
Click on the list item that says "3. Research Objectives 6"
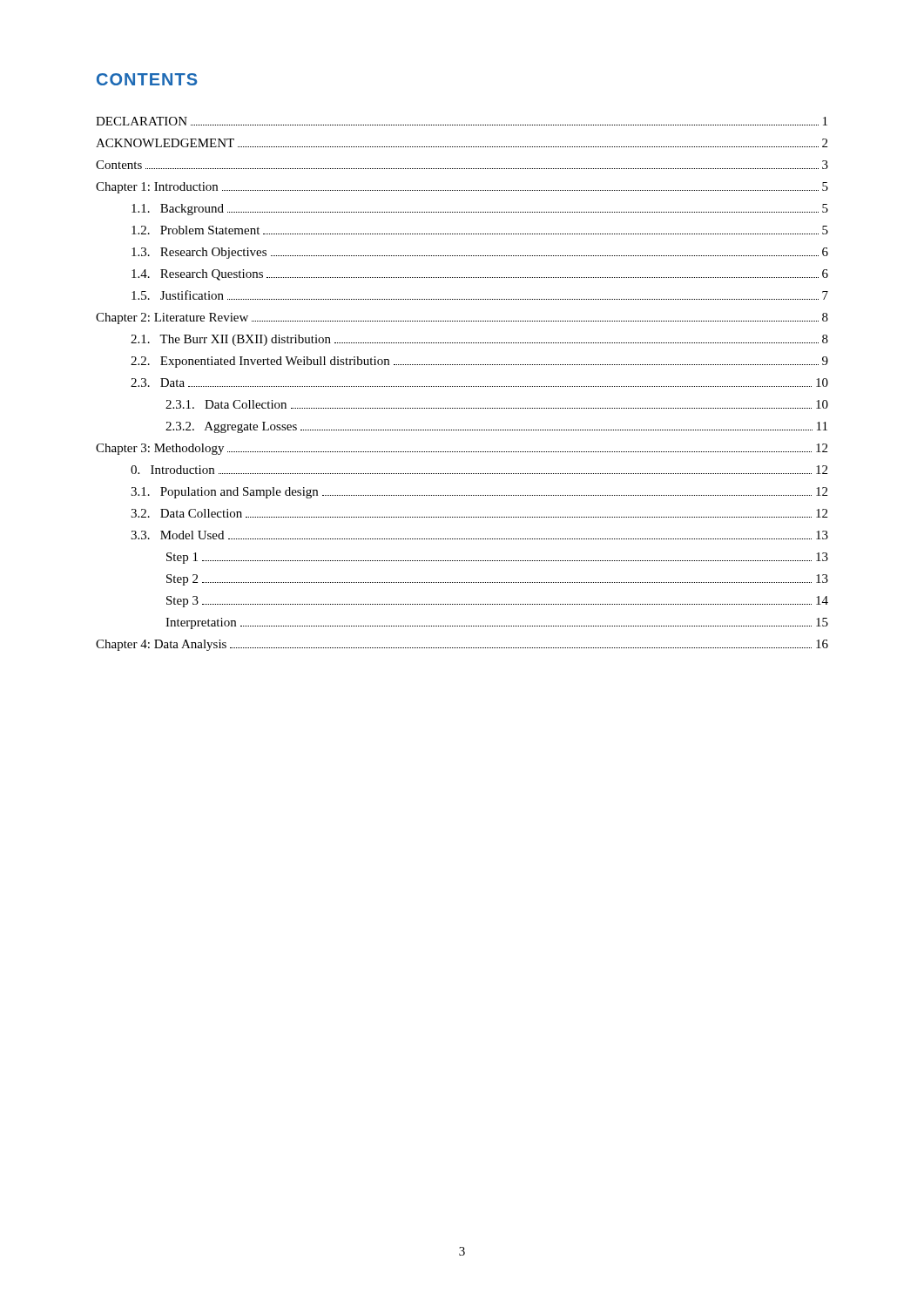pos(479,252)
